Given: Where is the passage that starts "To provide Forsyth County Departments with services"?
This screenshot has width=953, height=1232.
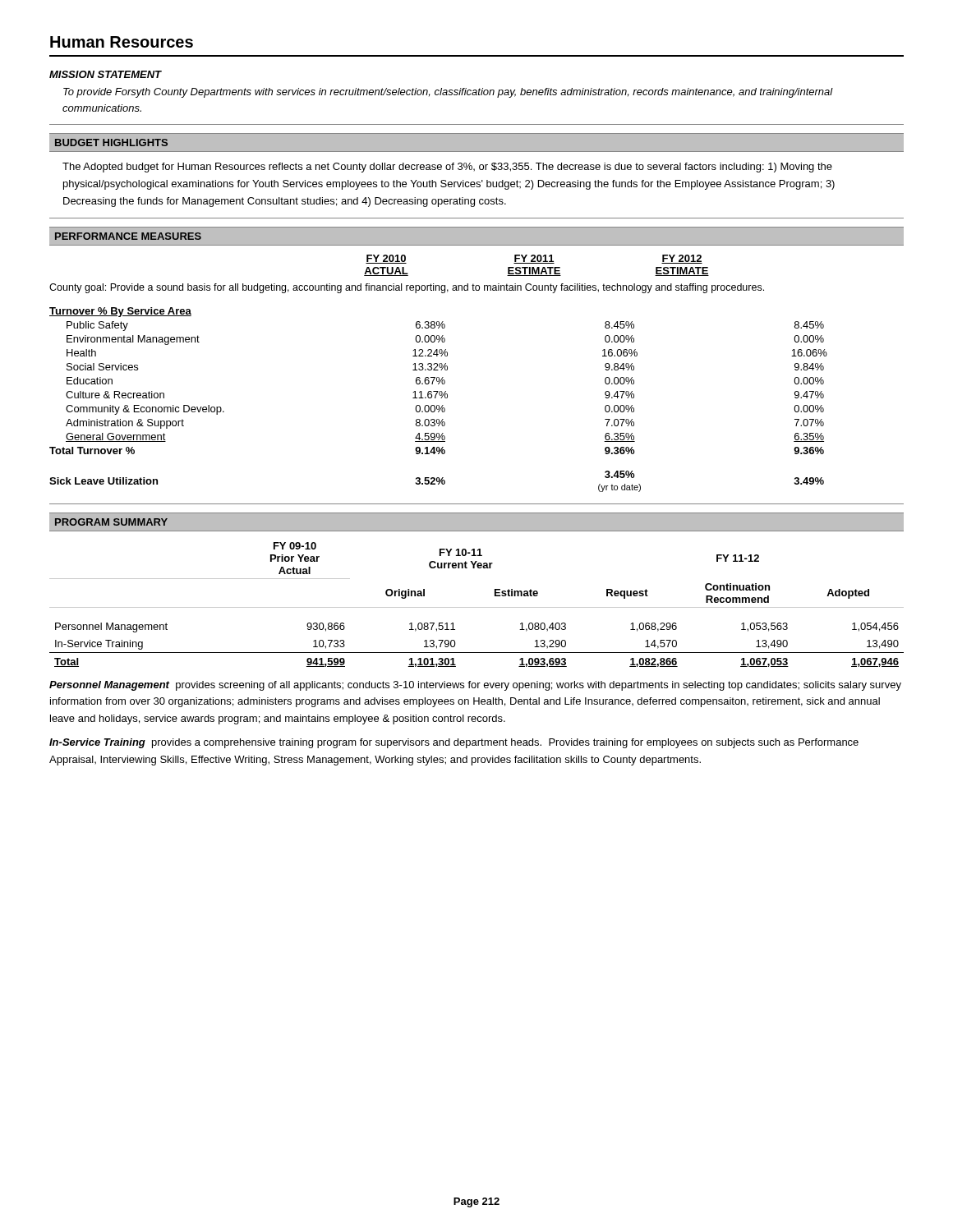Looking at the screenshot, I should click(447, 100).
